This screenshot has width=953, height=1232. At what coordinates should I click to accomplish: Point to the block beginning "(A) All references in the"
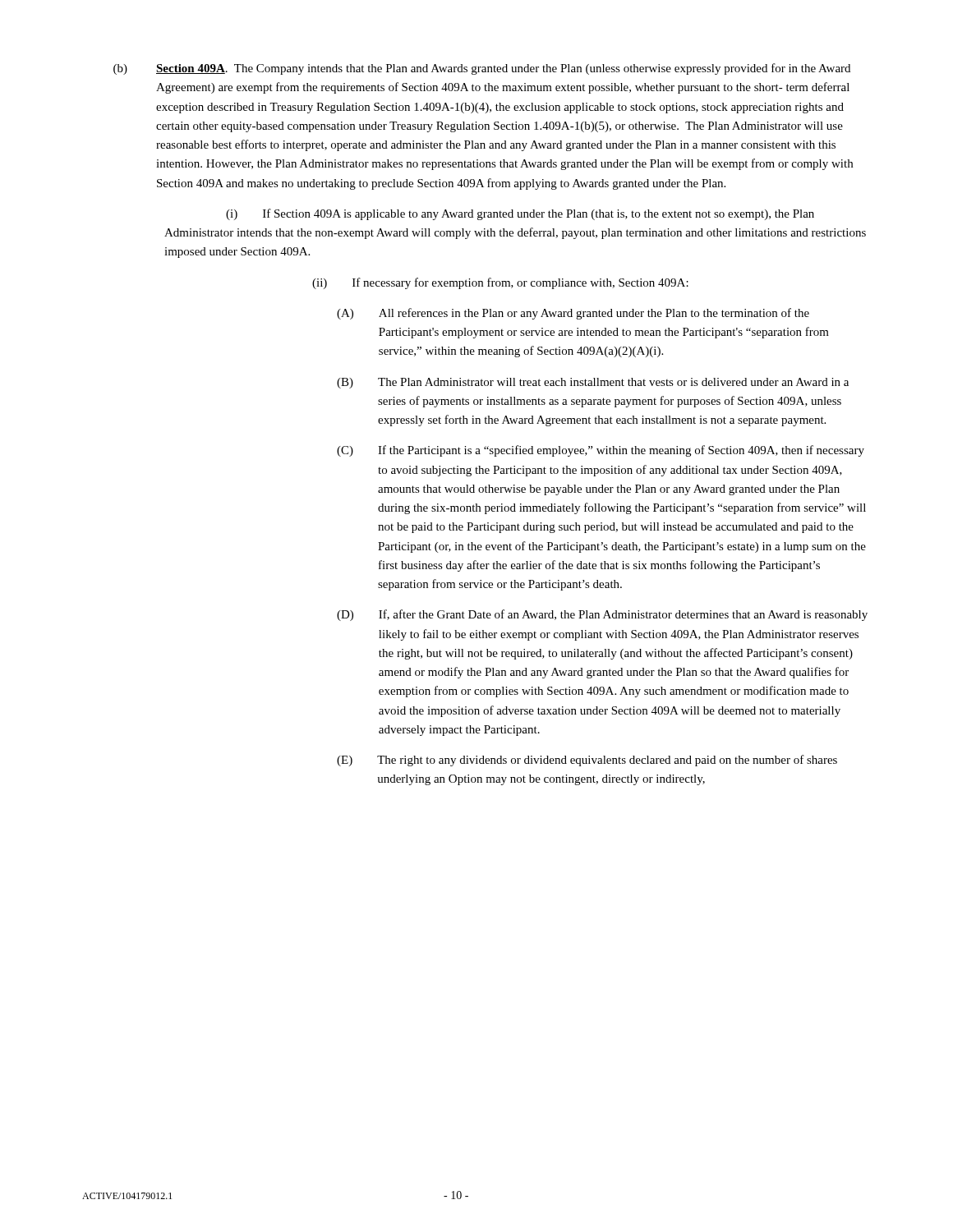coord(542,332)
